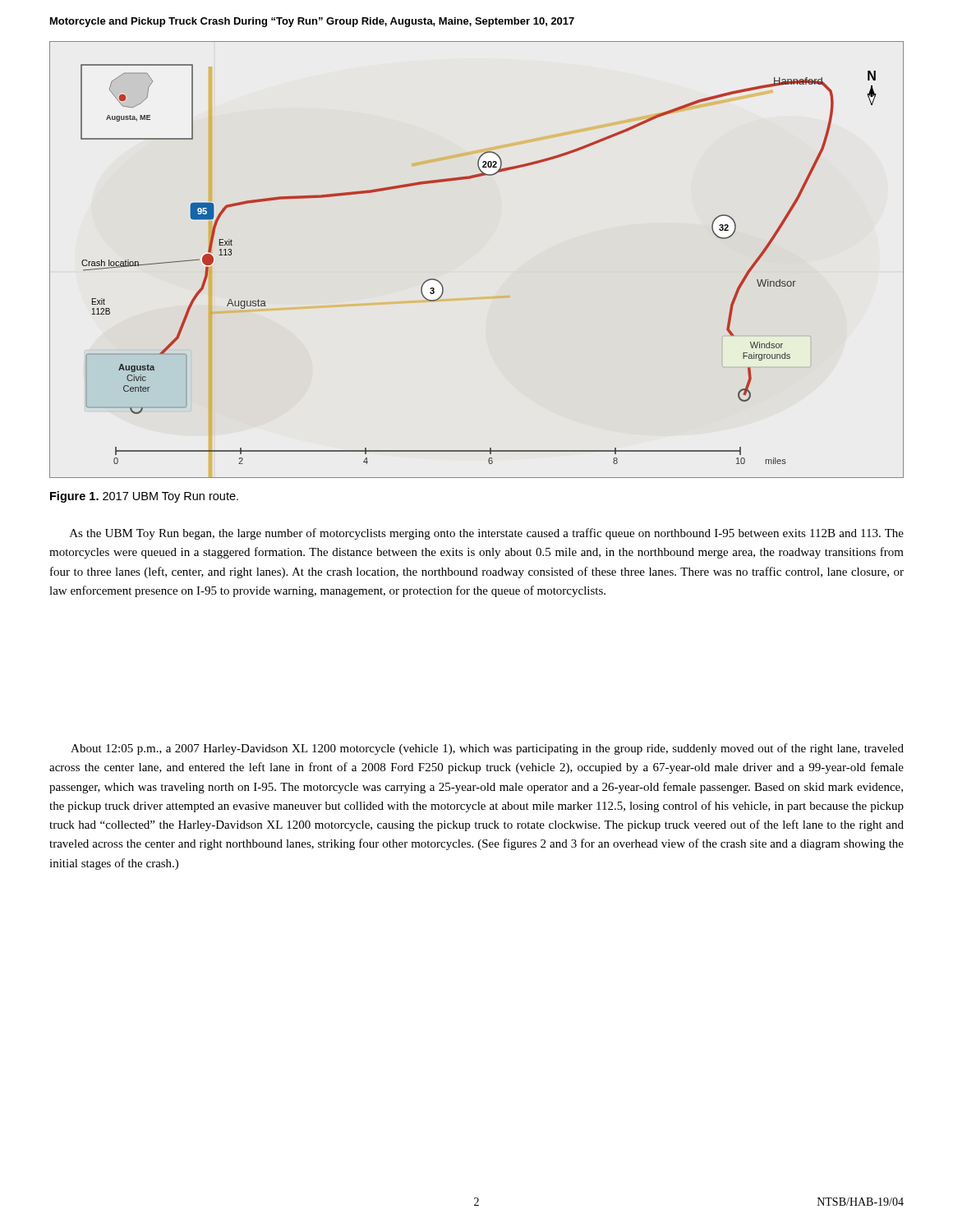The width and height of the screenshot is (953, 1232).
Task: Find the passage starting "As the UBM Toy Run"
Action: coord(476,562)
